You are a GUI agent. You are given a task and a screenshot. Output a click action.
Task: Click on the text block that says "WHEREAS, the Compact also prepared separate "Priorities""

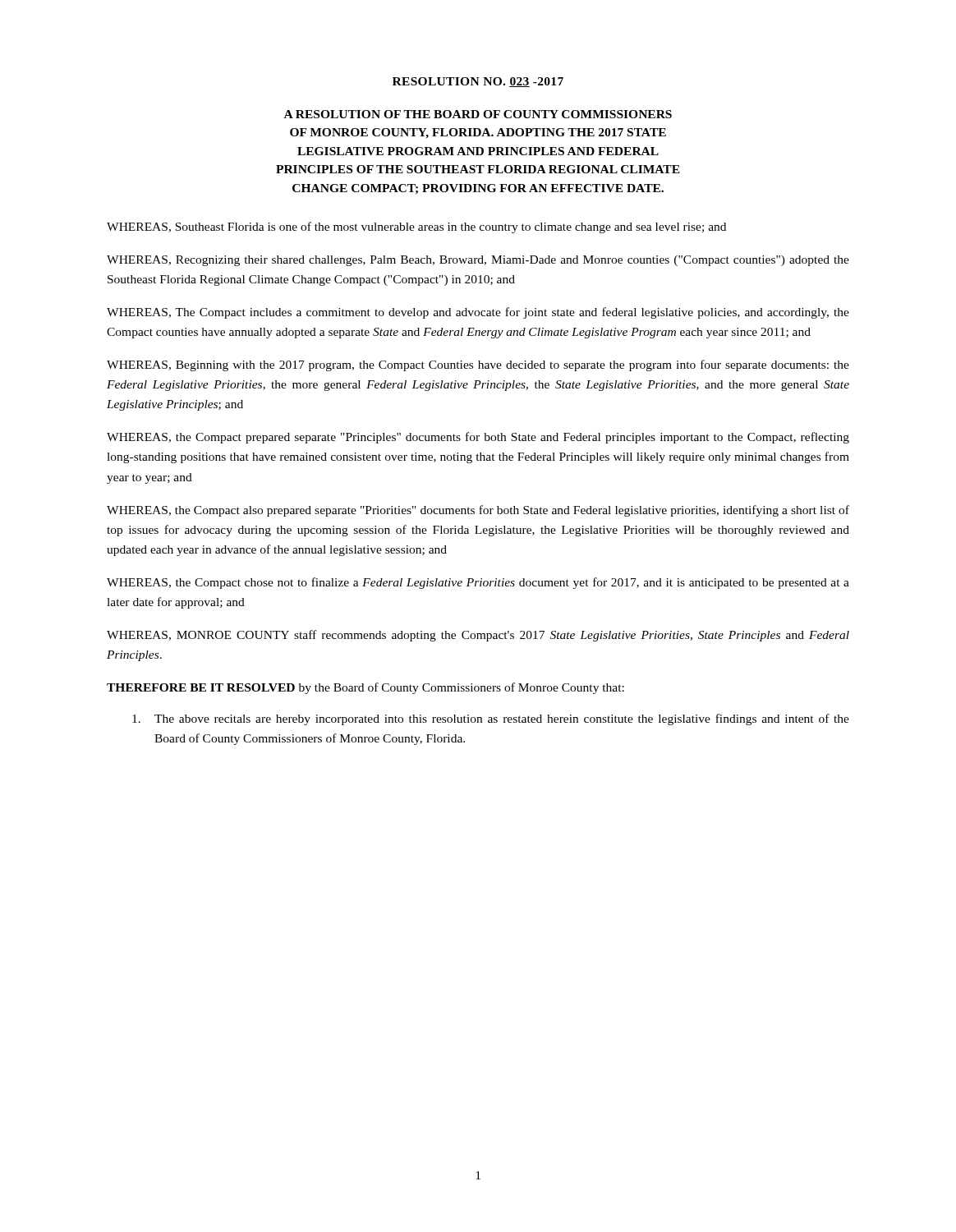point(478,529)
